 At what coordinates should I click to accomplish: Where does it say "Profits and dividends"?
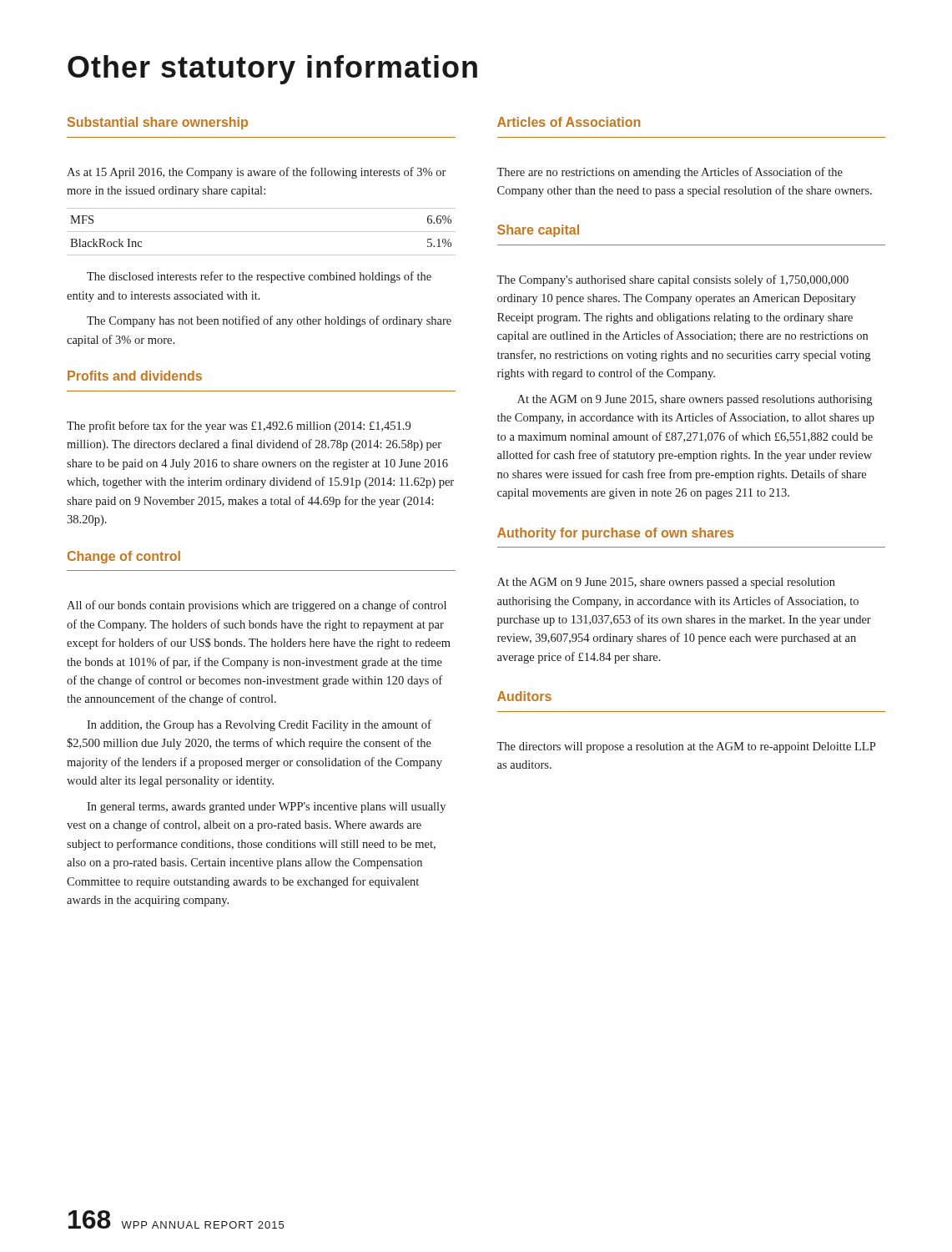point(261,380)
